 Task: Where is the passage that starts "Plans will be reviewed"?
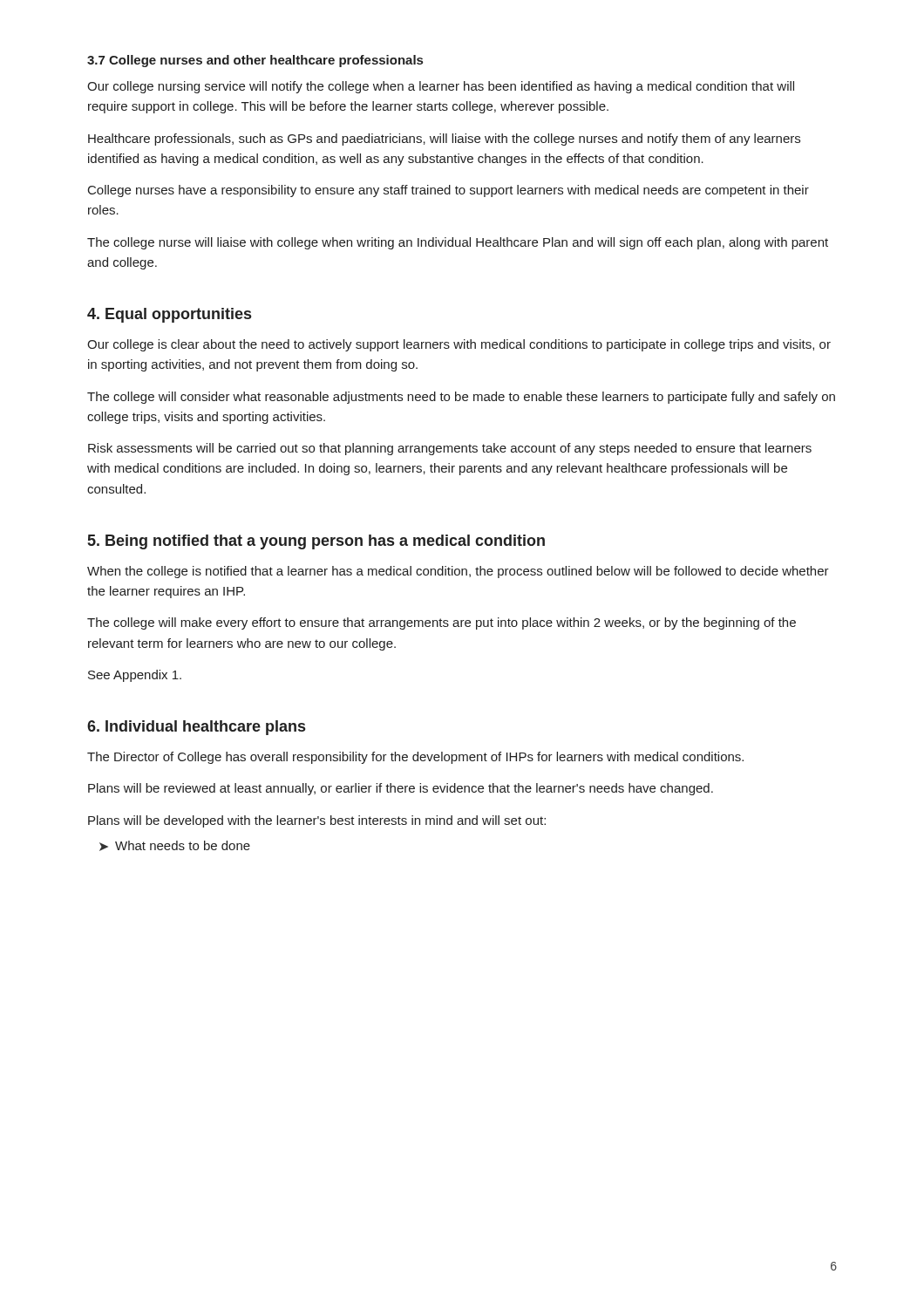click(400, 788)
